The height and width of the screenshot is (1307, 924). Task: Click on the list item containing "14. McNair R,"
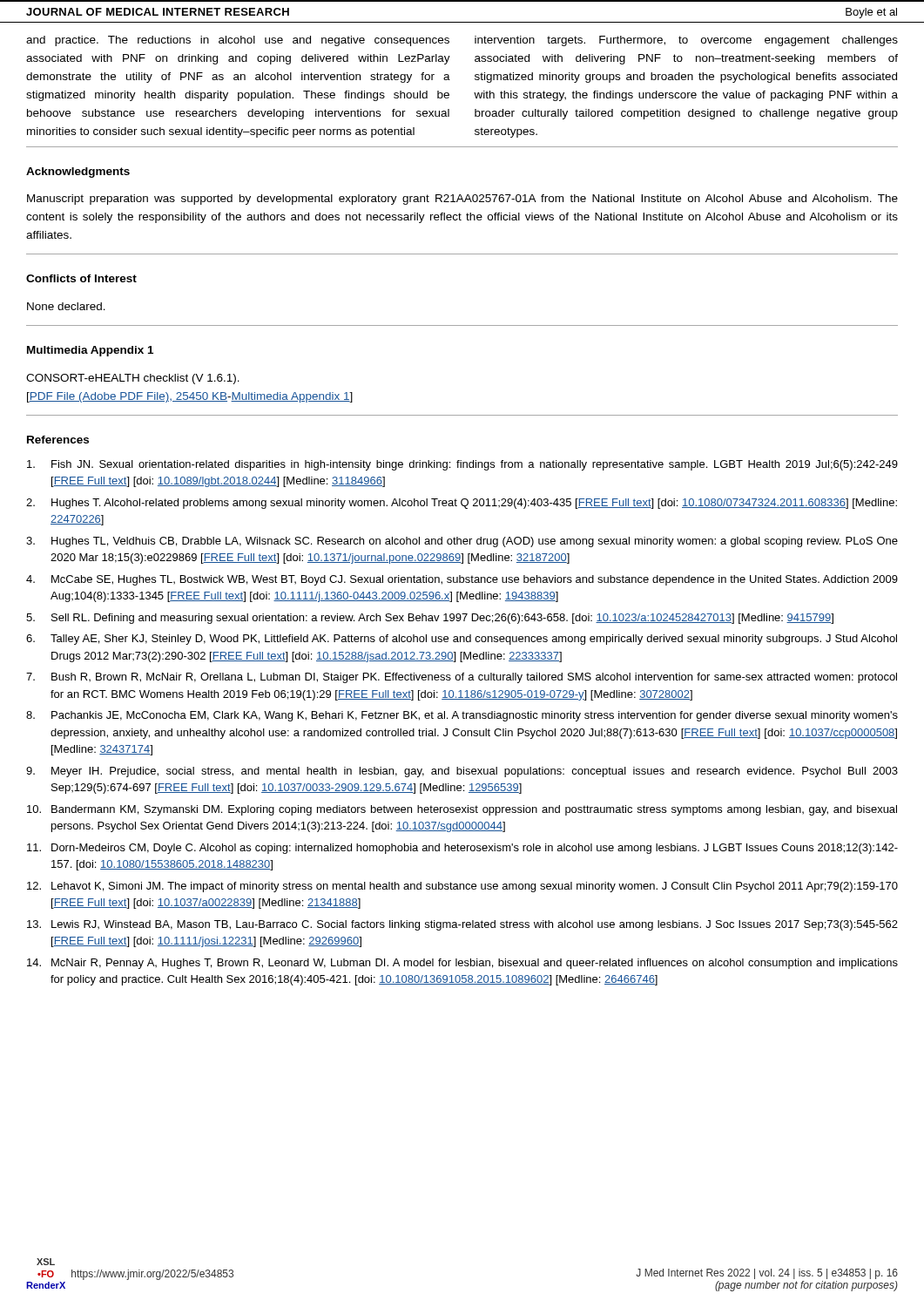point(462,971)
